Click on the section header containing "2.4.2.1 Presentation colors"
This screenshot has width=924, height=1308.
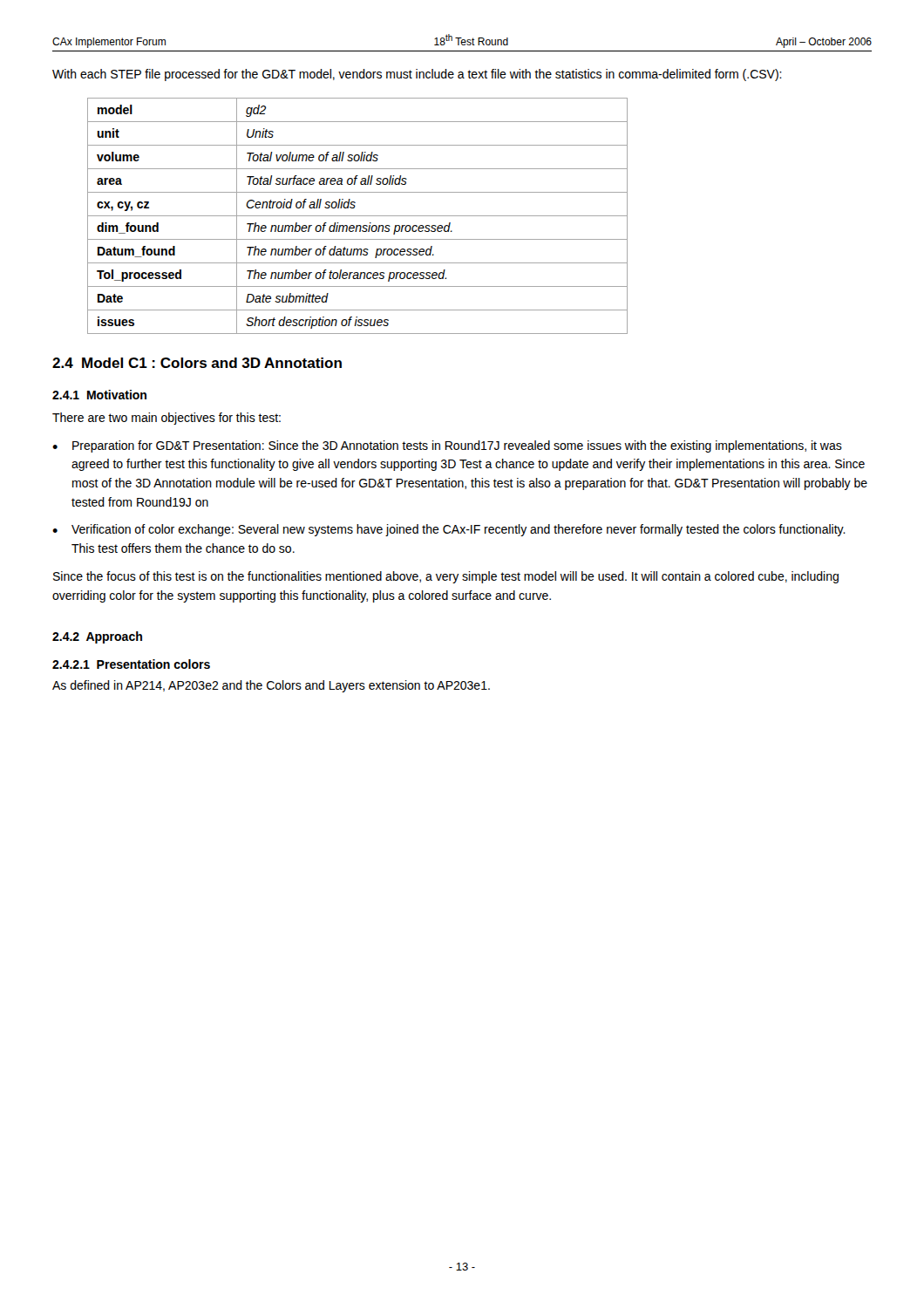click(x=131, y=665)
